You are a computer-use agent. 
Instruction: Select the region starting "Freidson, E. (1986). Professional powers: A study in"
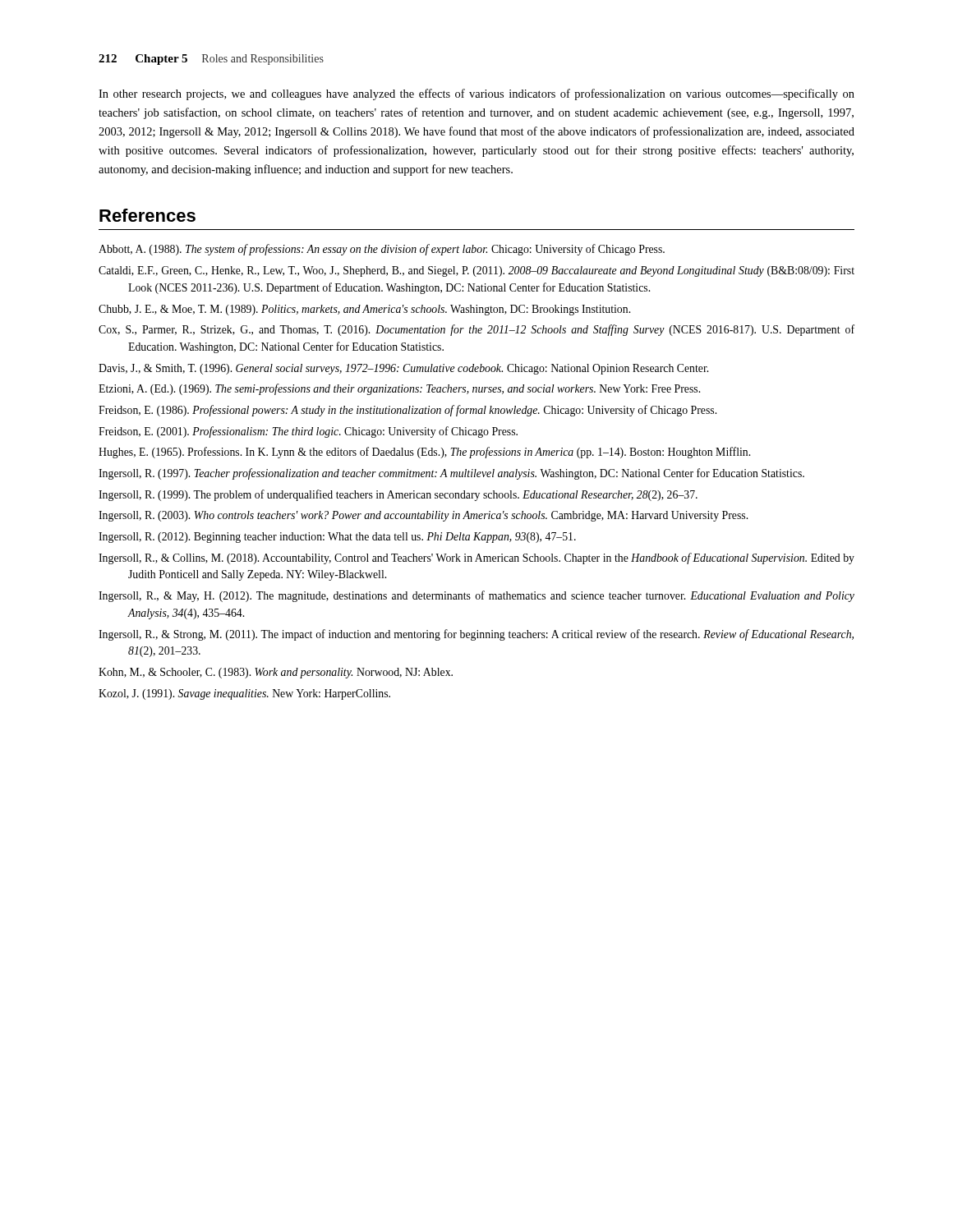408,410
